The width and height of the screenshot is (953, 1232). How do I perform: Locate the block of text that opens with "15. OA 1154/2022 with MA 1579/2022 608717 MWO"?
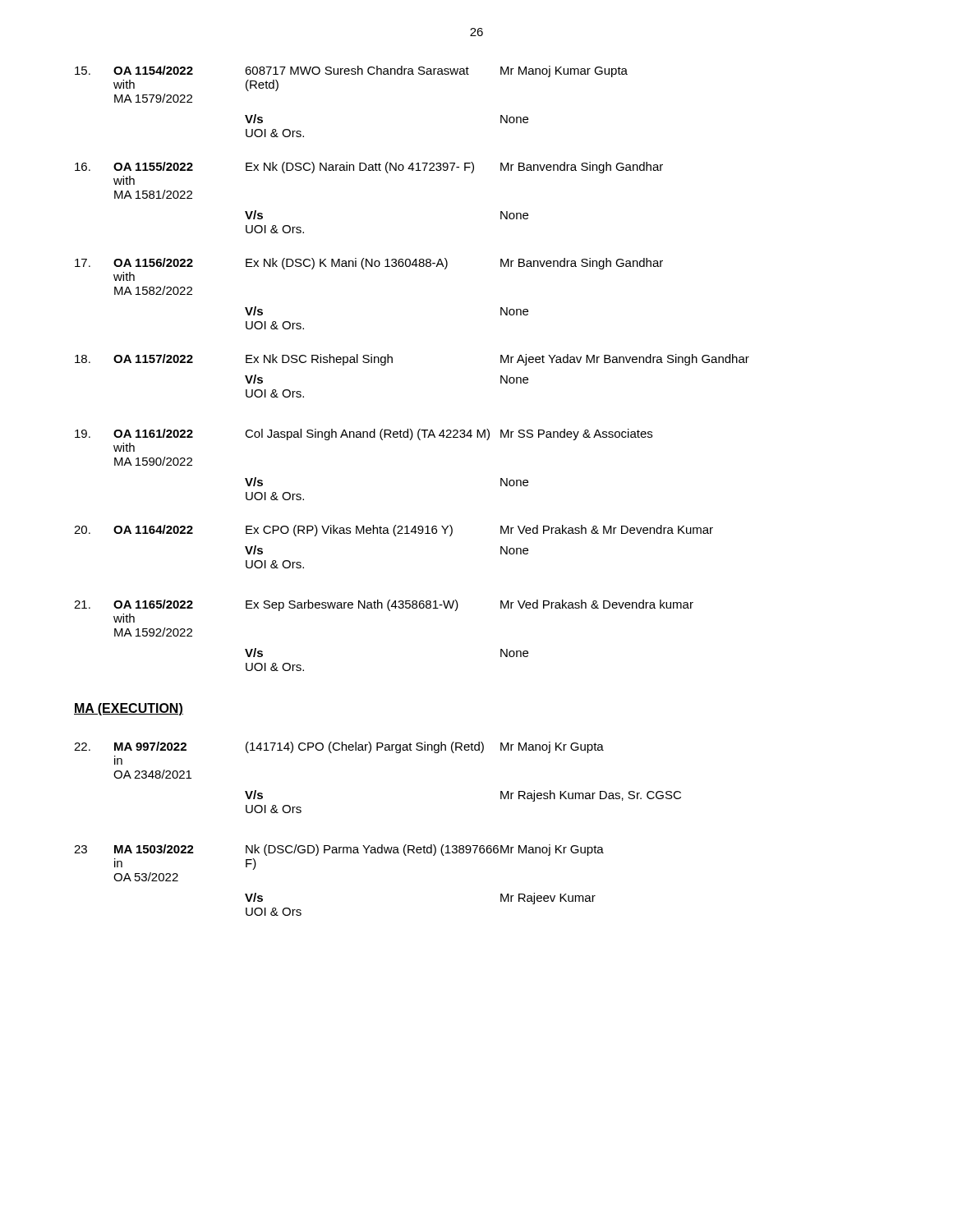pyautogui.click(x=351, y=71)
